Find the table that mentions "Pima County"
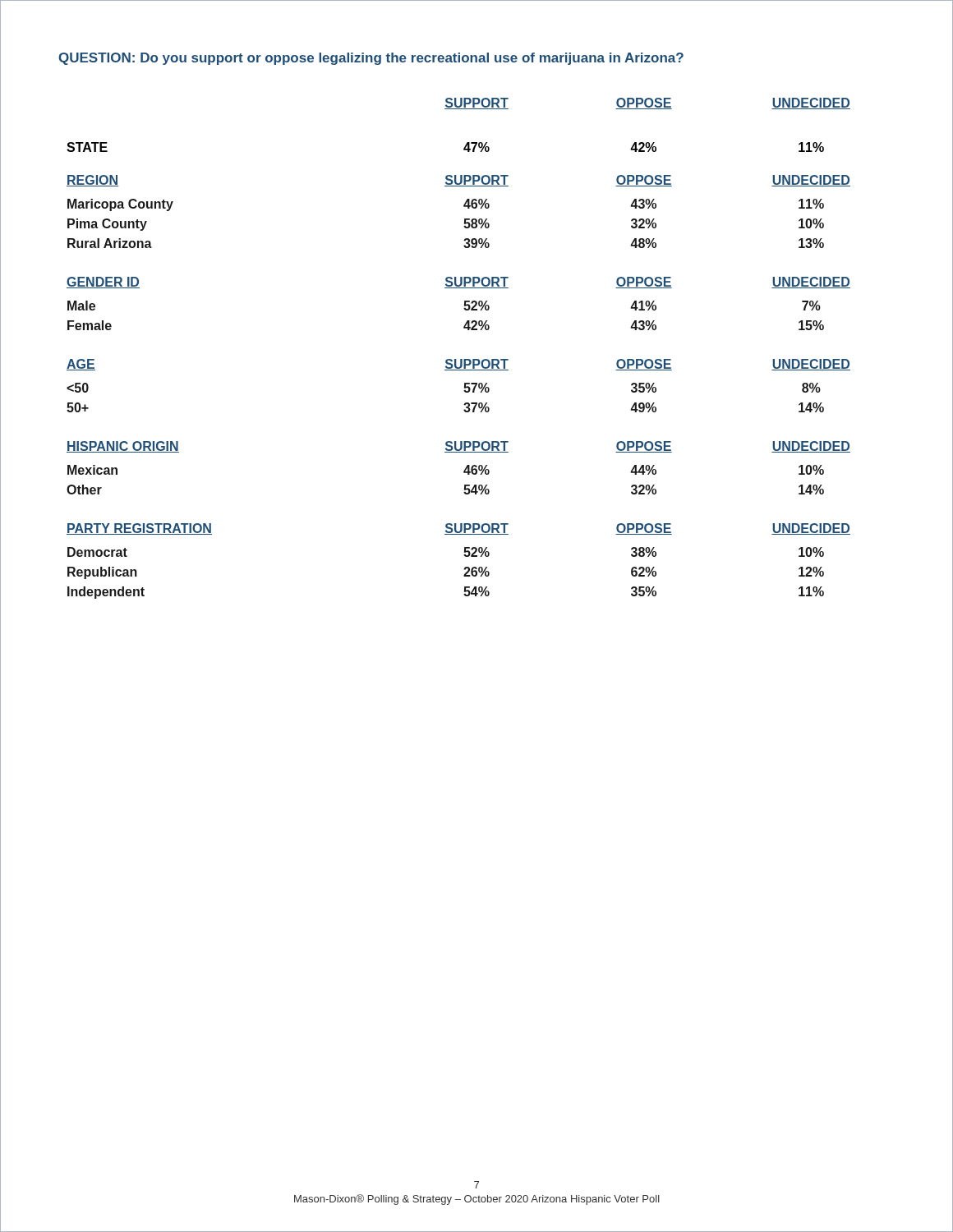 tap(476, 347)
